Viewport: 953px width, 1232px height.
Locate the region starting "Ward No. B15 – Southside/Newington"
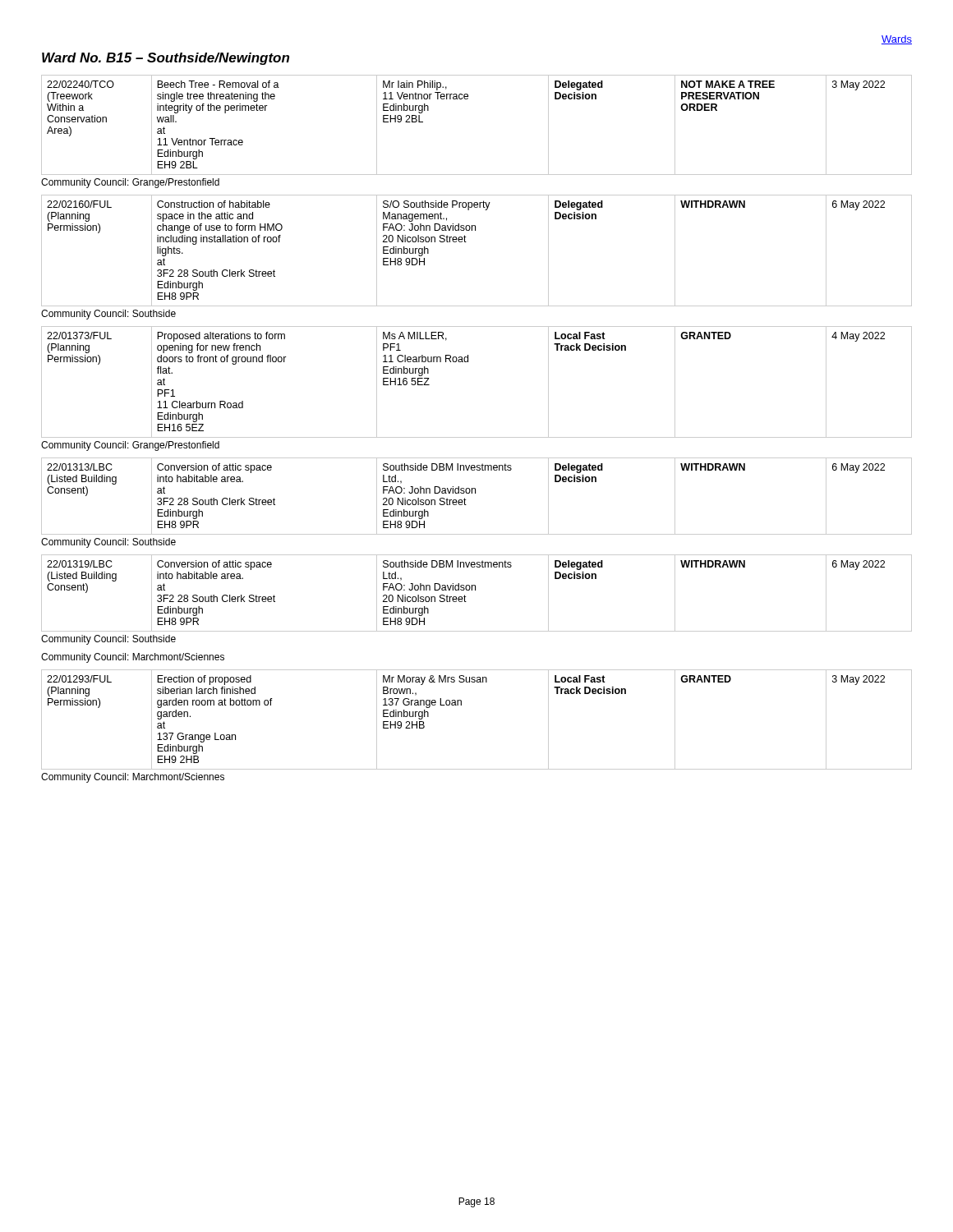point(165,58)
